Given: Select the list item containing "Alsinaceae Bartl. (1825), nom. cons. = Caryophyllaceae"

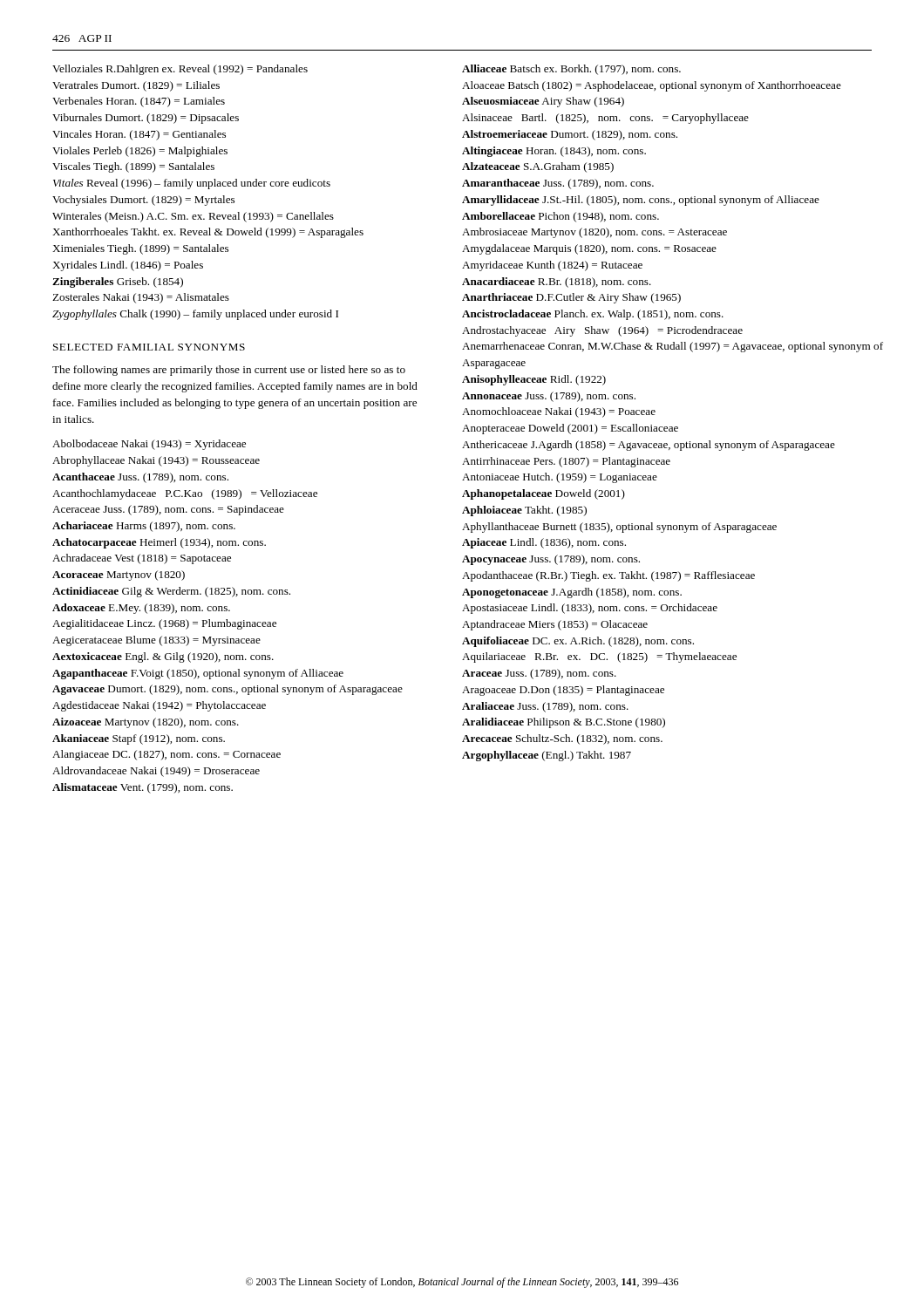Looking at the screenshot, I should (605, 117).
